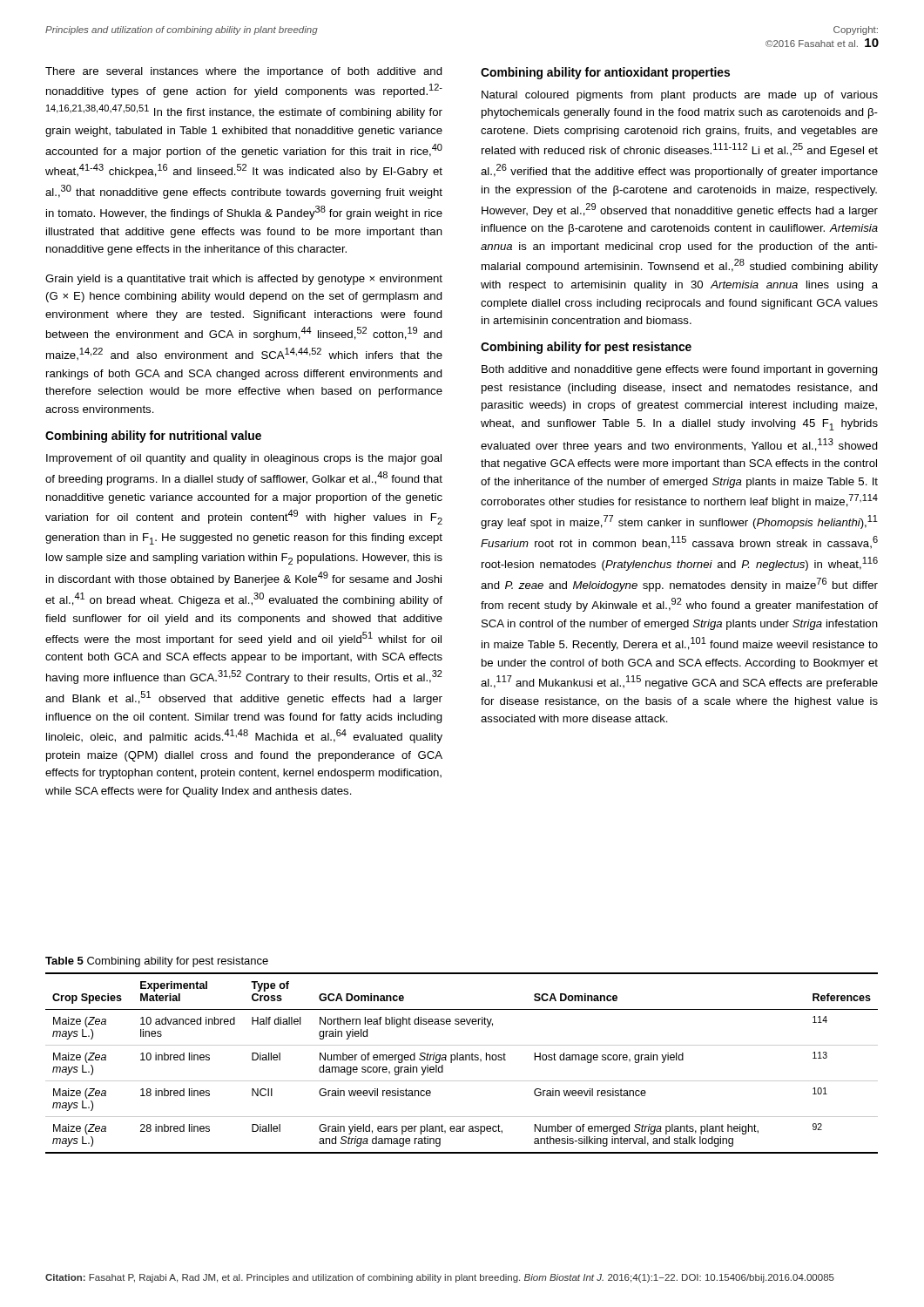Where is the passage that starts "Grain yield is a quantitative trait which is"?
Screen dimensions: 1307x924
coord(244,344)
